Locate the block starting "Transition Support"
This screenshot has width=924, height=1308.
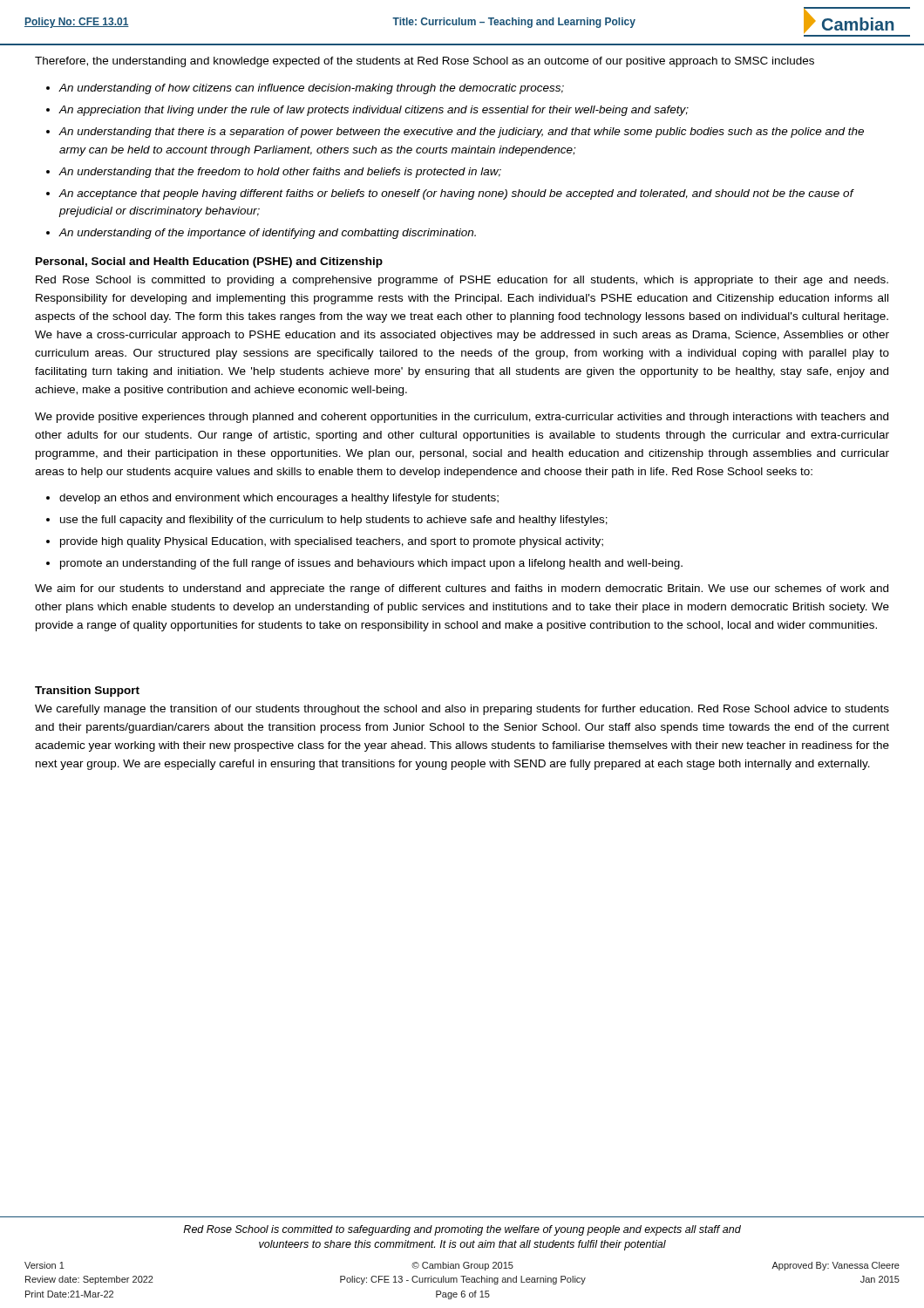pos(87,690)
